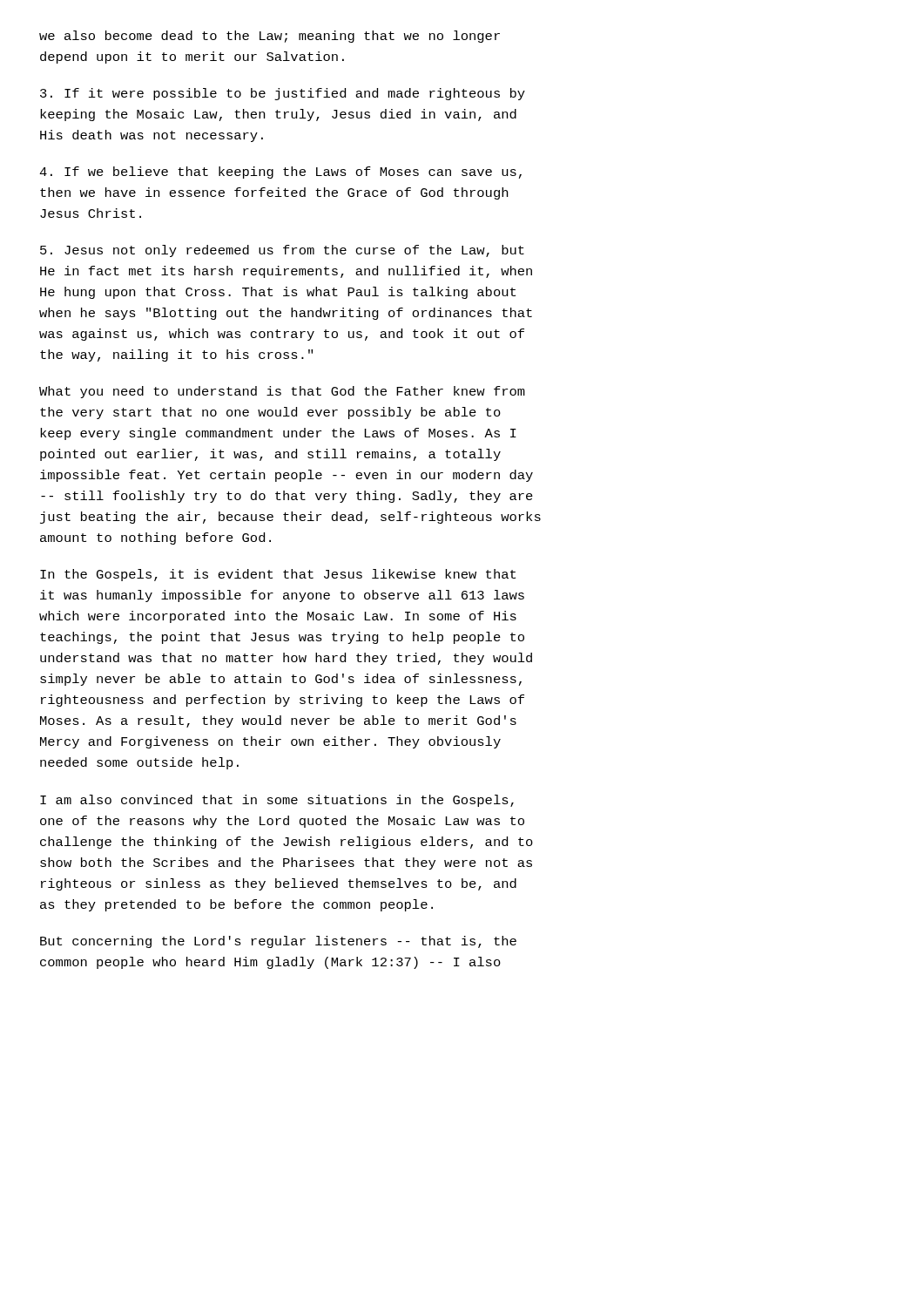The width and height of the screenshot is (924, 1307).
Task: Select the list item that reads "5. Jesus not only"
Action: pyautogui.click(x=286, y=303)
